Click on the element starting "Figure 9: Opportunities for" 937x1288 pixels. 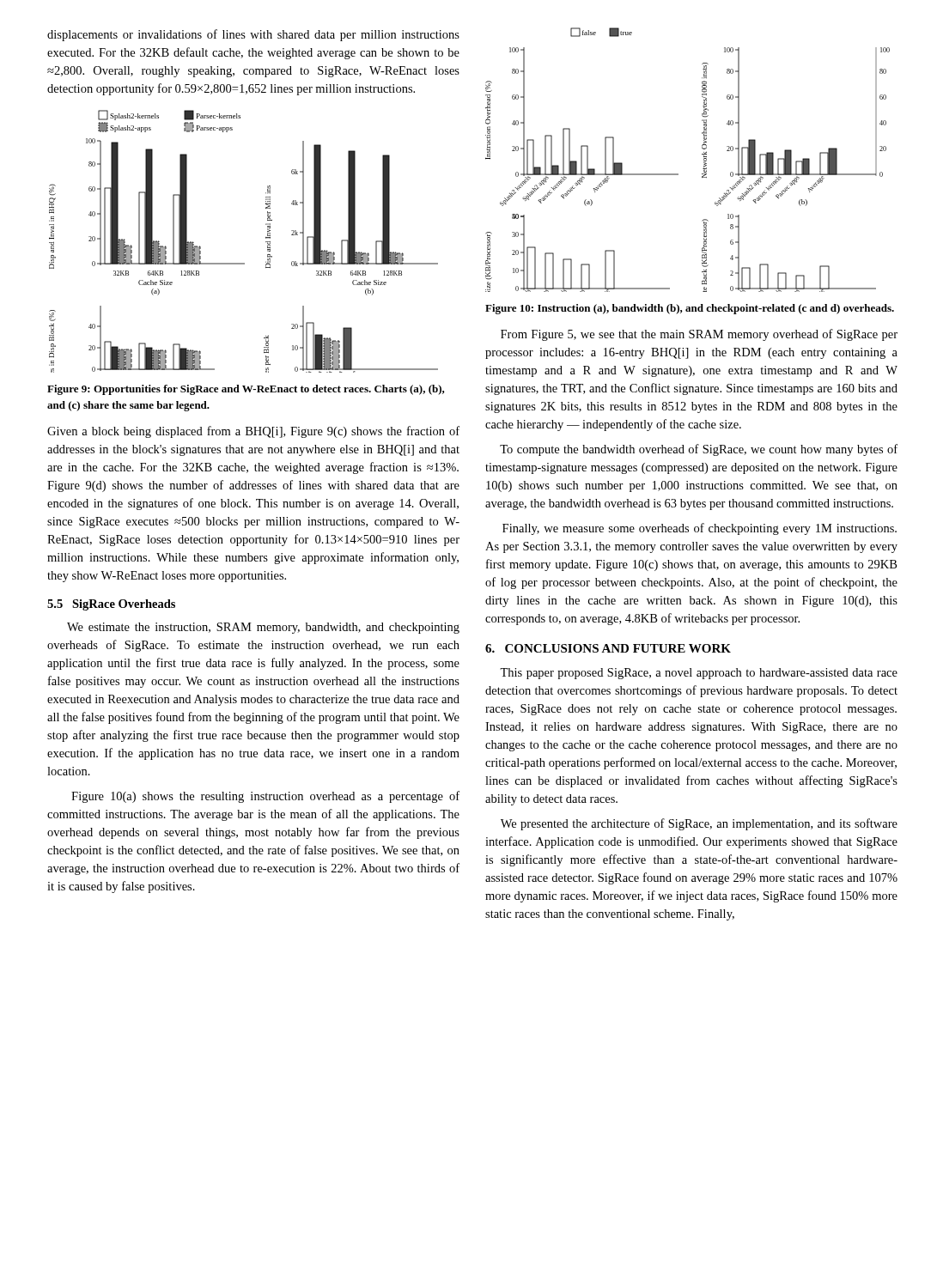[246, 397]
